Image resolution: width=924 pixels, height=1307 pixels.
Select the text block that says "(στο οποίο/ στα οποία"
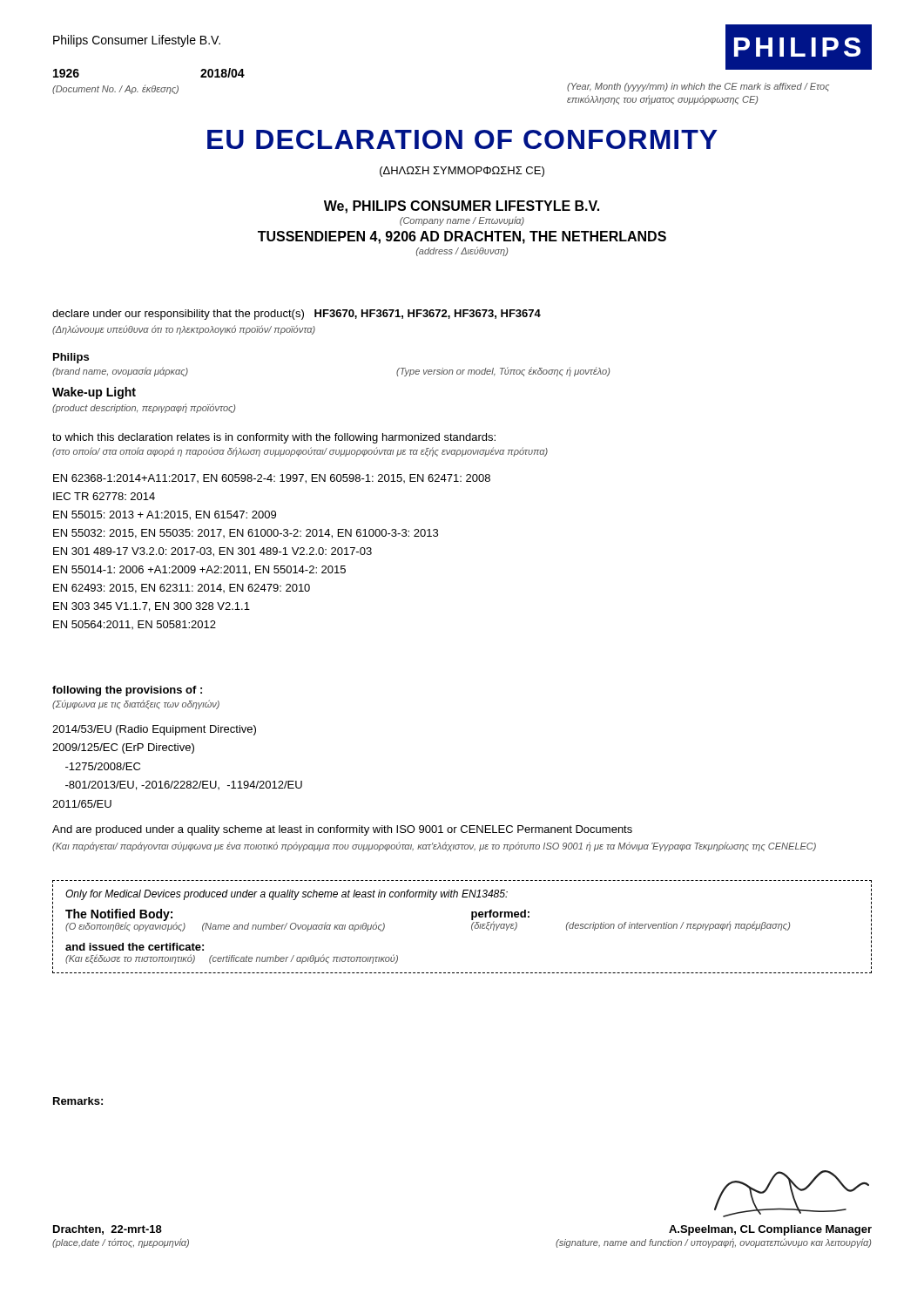[300, 451]
